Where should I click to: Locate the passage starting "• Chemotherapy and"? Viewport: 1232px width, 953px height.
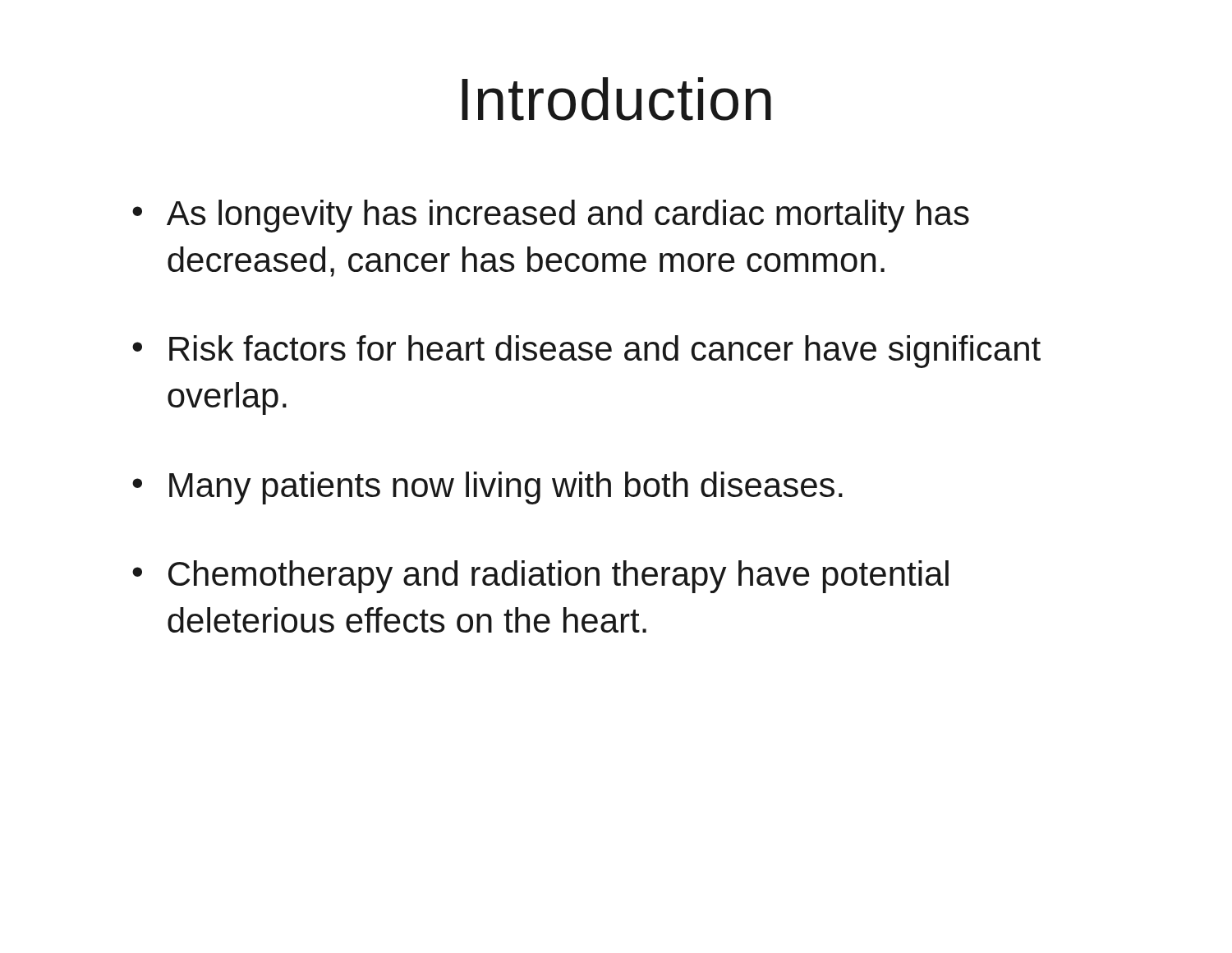pos(624,598)
